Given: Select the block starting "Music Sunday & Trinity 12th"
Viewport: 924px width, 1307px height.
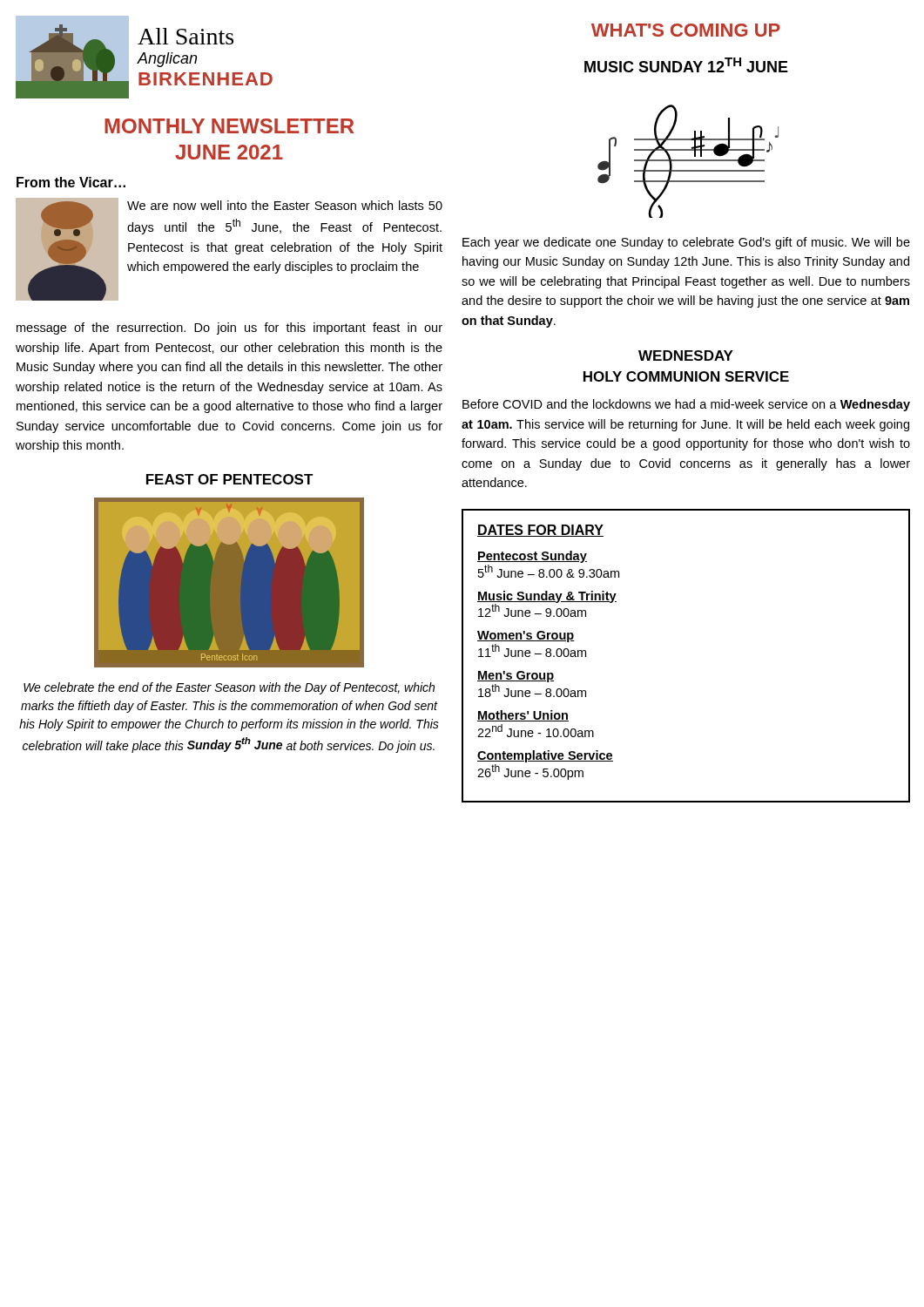Looking at the screenshot, I should pos(547,604).
